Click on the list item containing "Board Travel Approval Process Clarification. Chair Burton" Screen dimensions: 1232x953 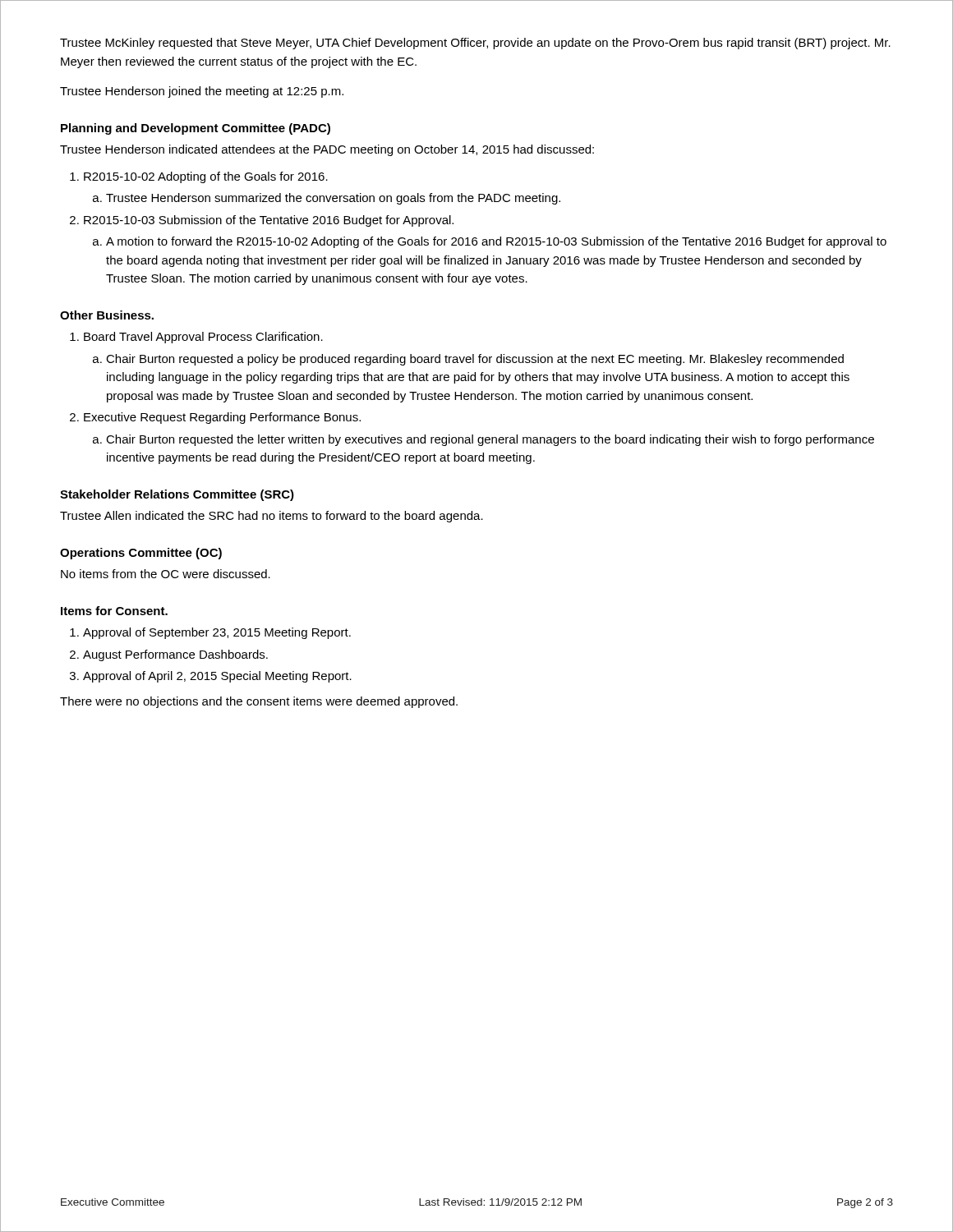click(488, 367)
